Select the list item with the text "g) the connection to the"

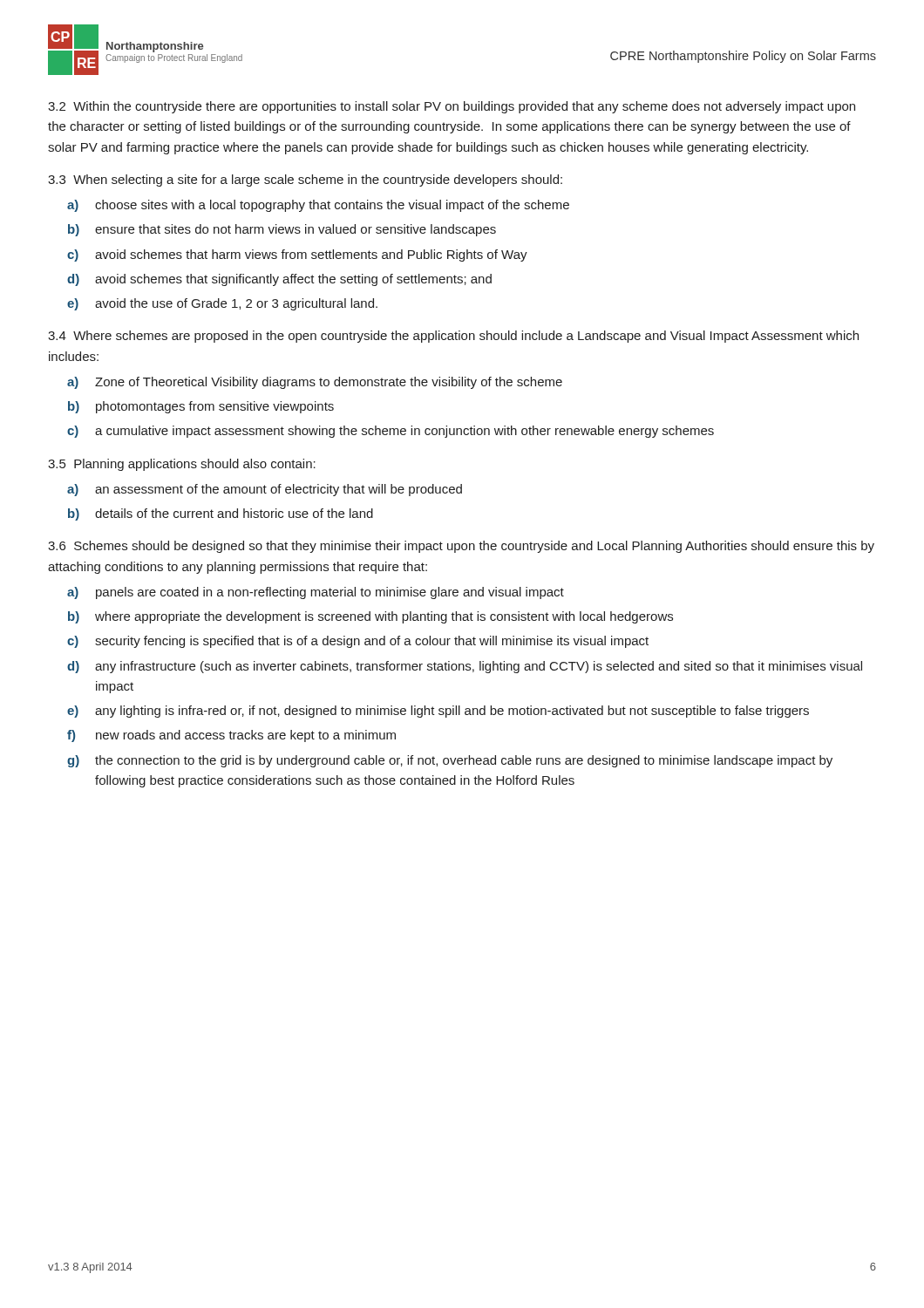click(462, 770)
